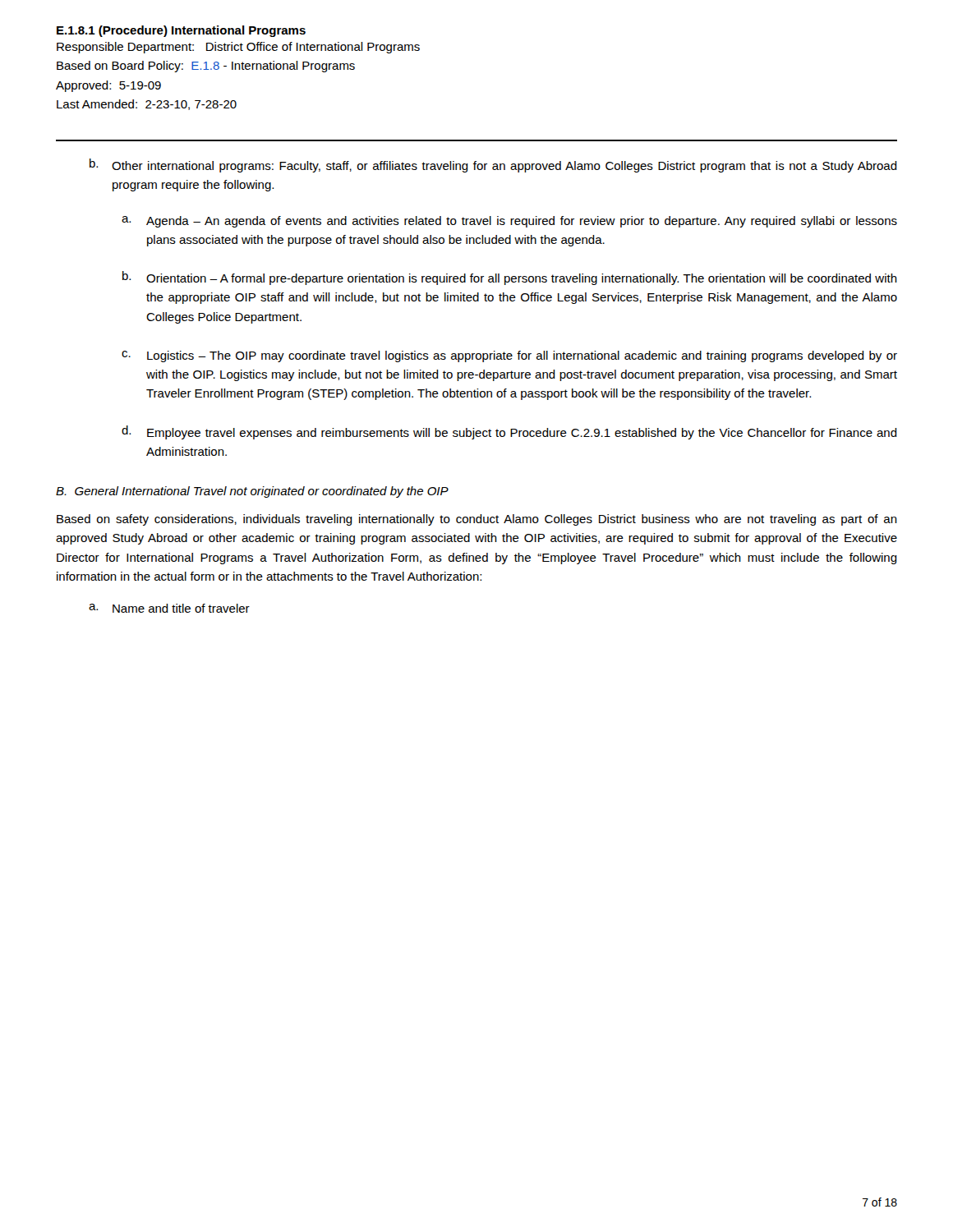Point to the element starting "a. Agenda – An agenda"
This screenshot has height=1232, width=953.
509,230
